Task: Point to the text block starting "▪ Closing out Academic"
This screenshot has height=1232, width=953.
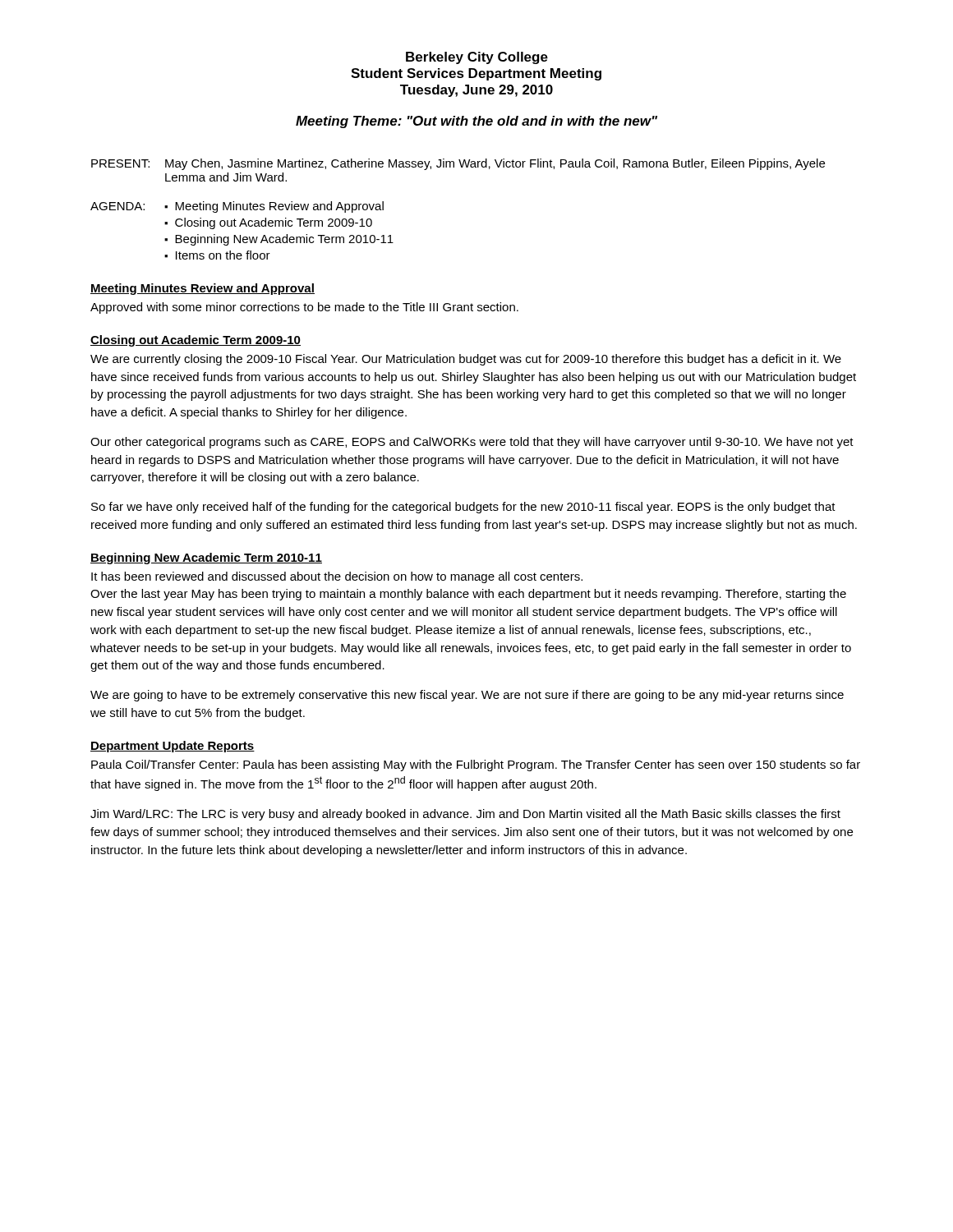Action: 268,222
